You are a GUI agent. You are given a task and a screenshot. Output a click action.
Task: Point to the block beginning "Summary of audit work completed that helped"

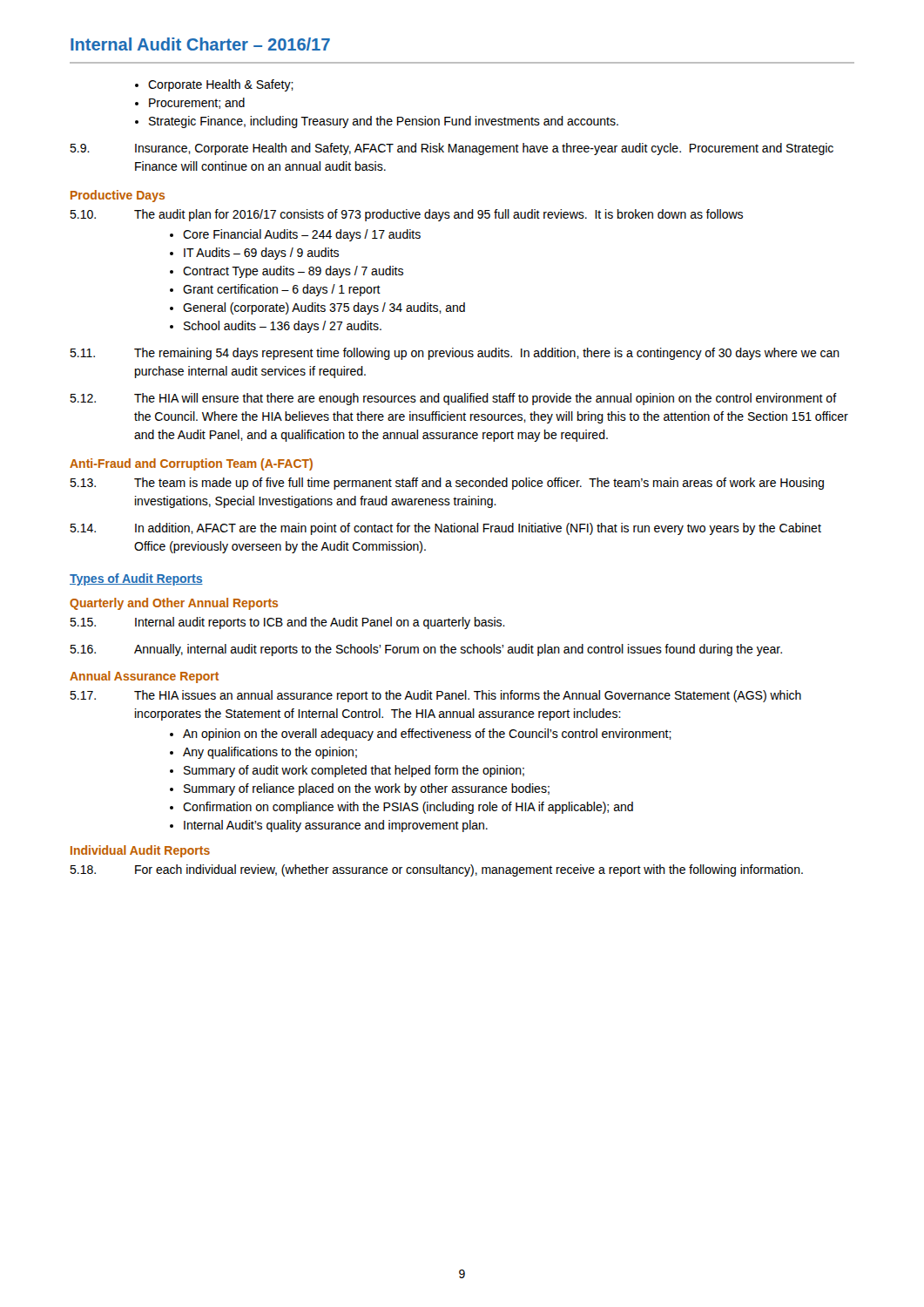tap(354, 770)
